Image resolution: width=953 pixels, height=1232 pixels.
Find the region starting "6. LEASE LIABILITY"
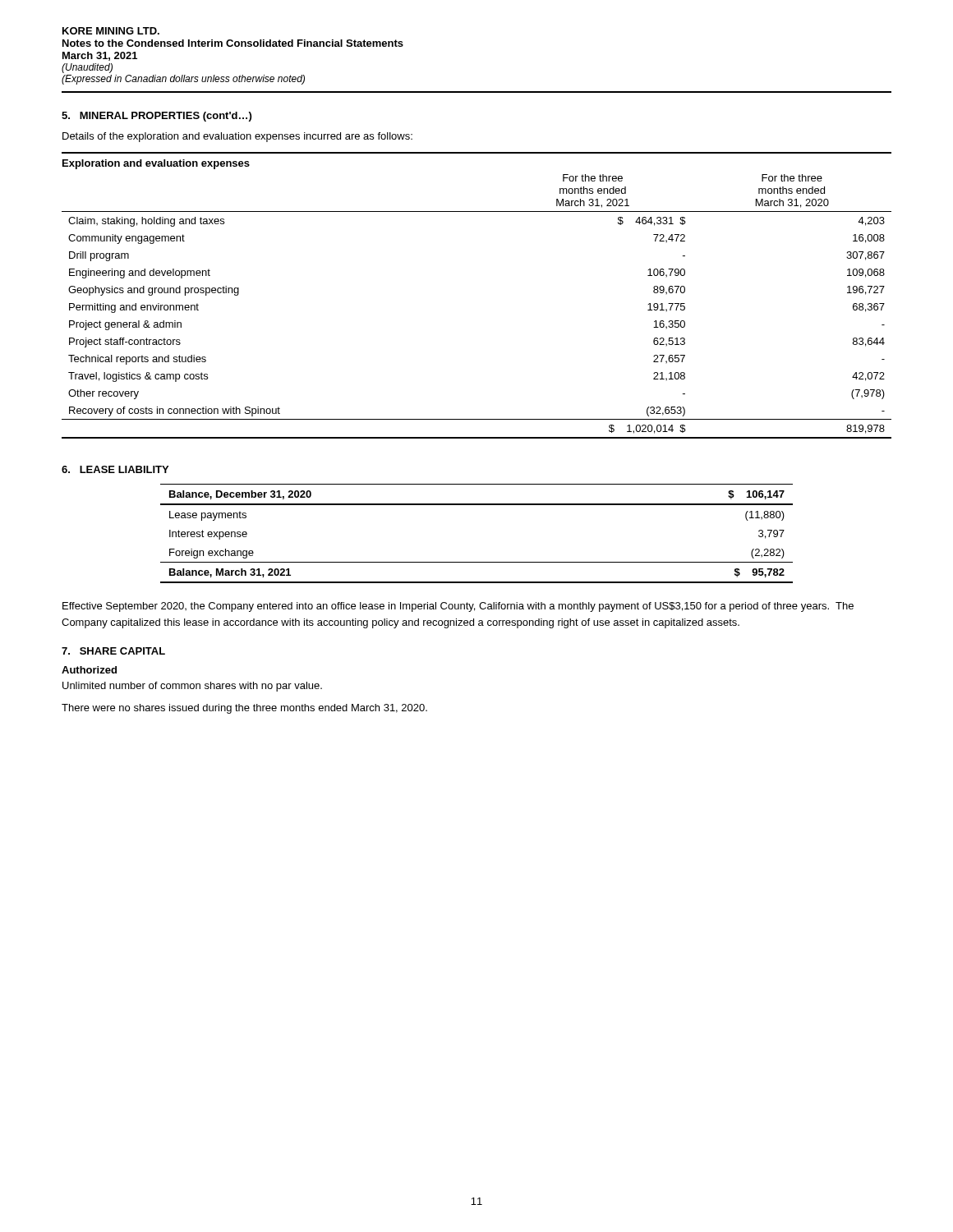[x=115, y=469]
